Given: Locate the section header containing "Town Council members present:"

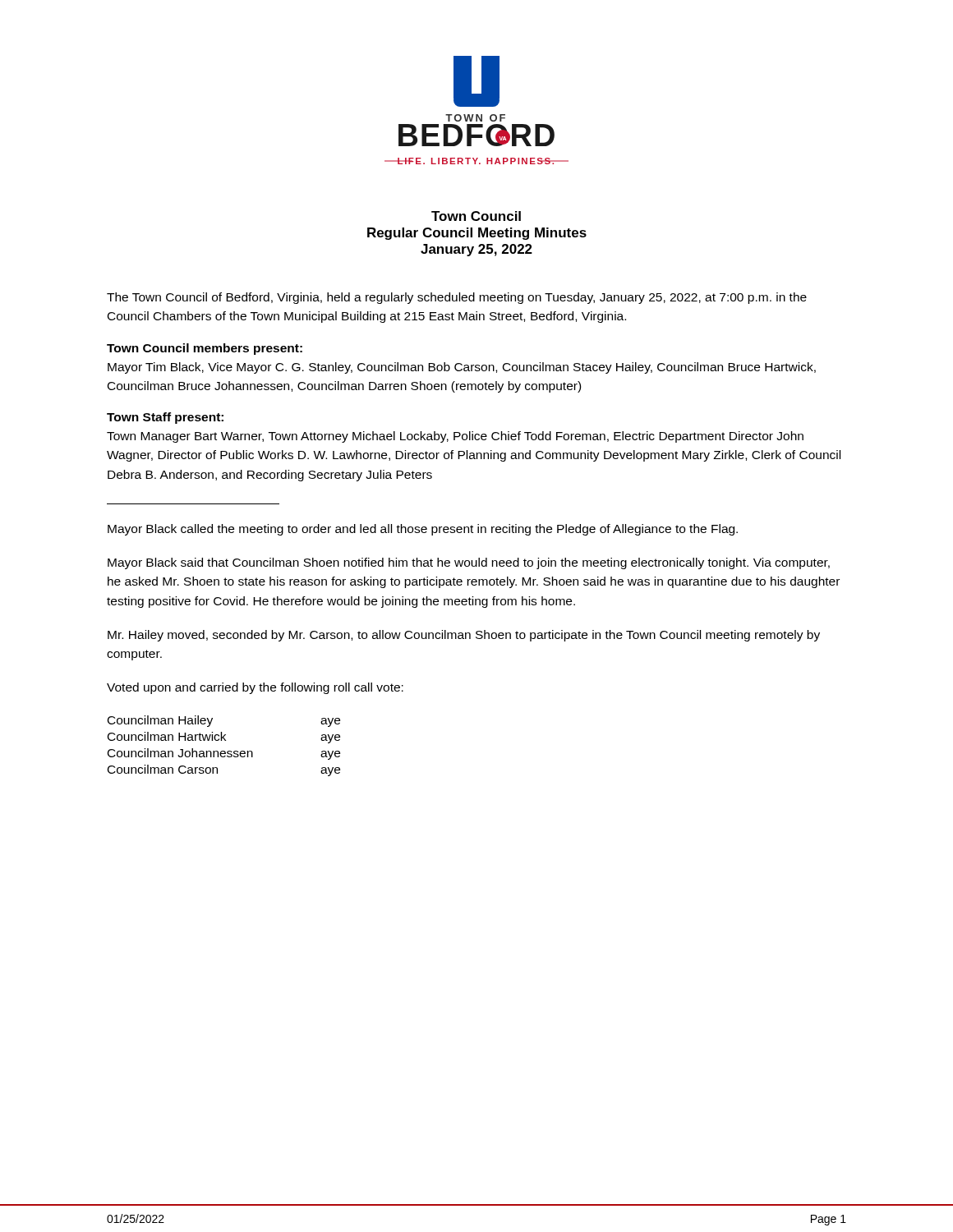Looking at the screenshot, I should pyautogui.click(x=205, y=347).
